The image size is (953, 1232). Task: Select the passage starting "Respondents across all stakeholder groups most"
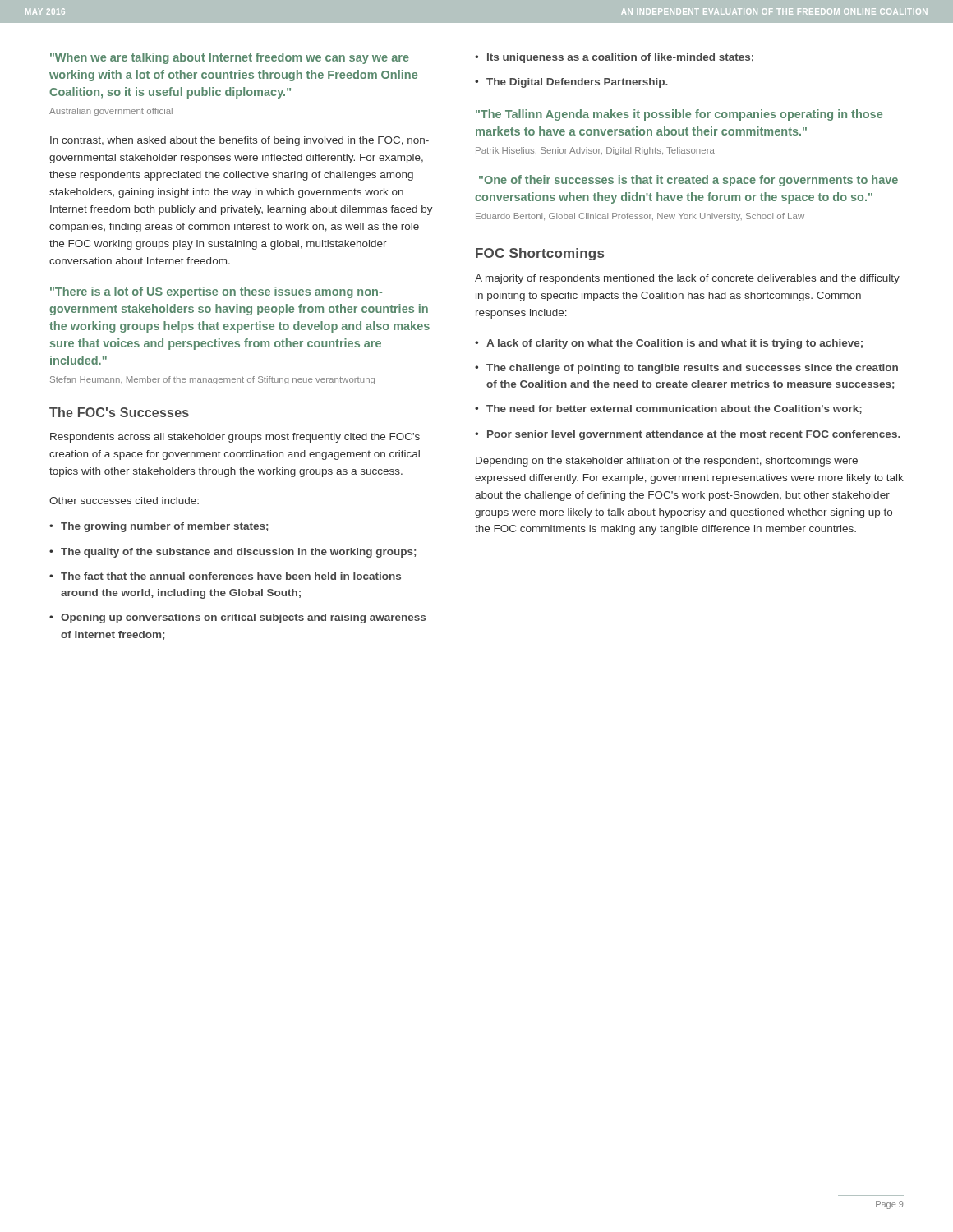point(235,453)
